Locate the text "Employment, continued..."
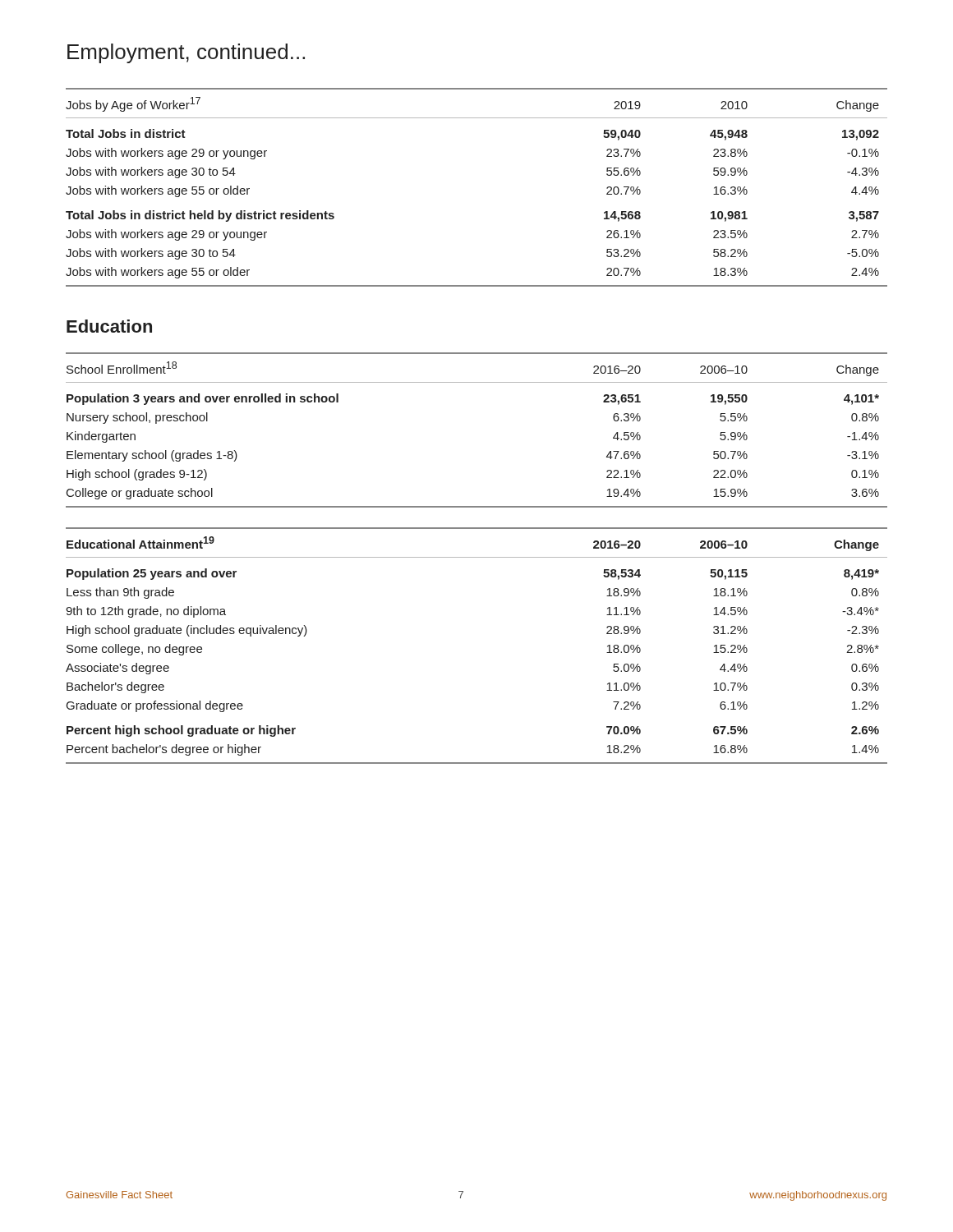This screenshot has height=1232, width=953. tap(186, 53)
